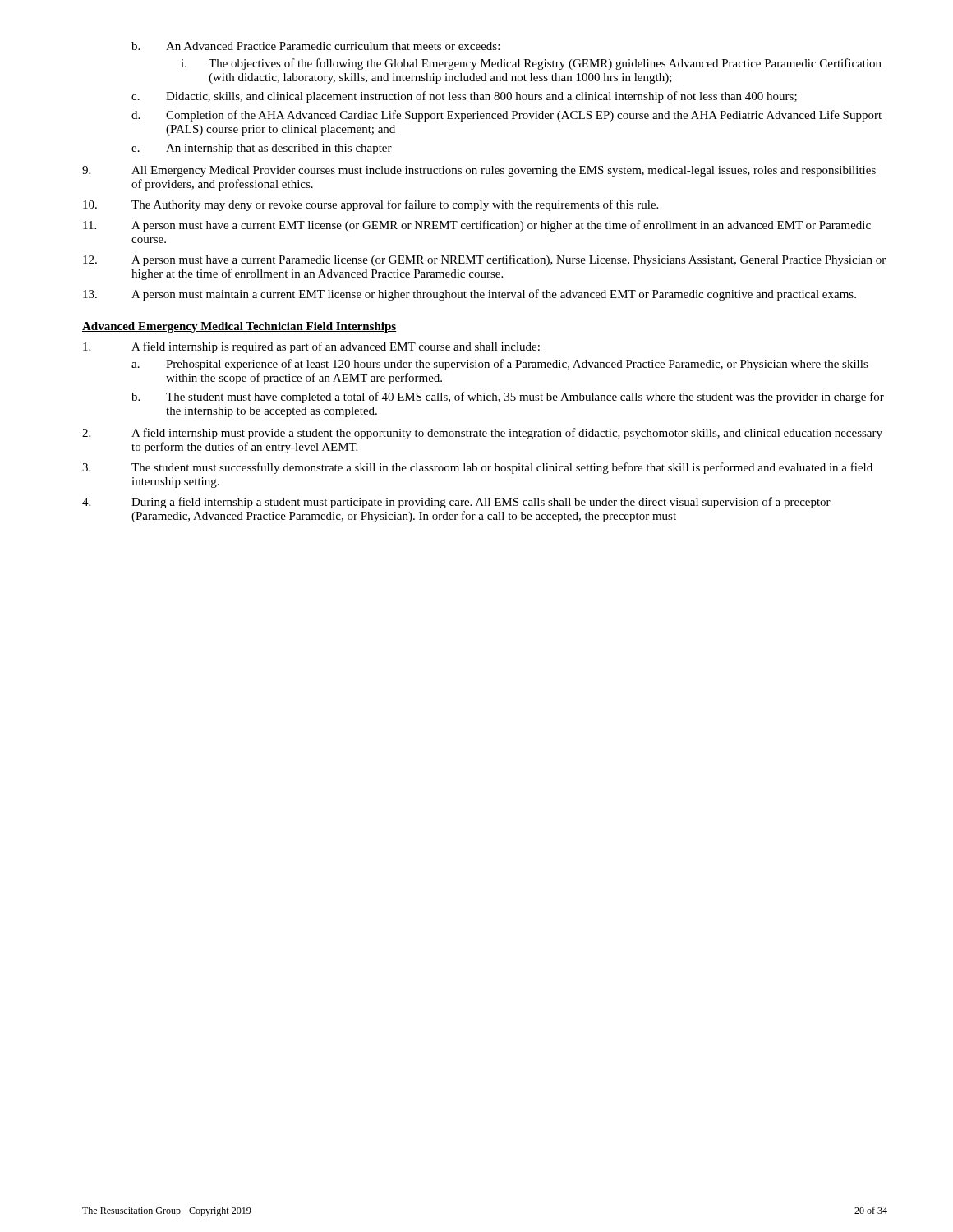
Task: Where is the passage that starts "i. The objectives"?
Action: click(x=534, y=71)
